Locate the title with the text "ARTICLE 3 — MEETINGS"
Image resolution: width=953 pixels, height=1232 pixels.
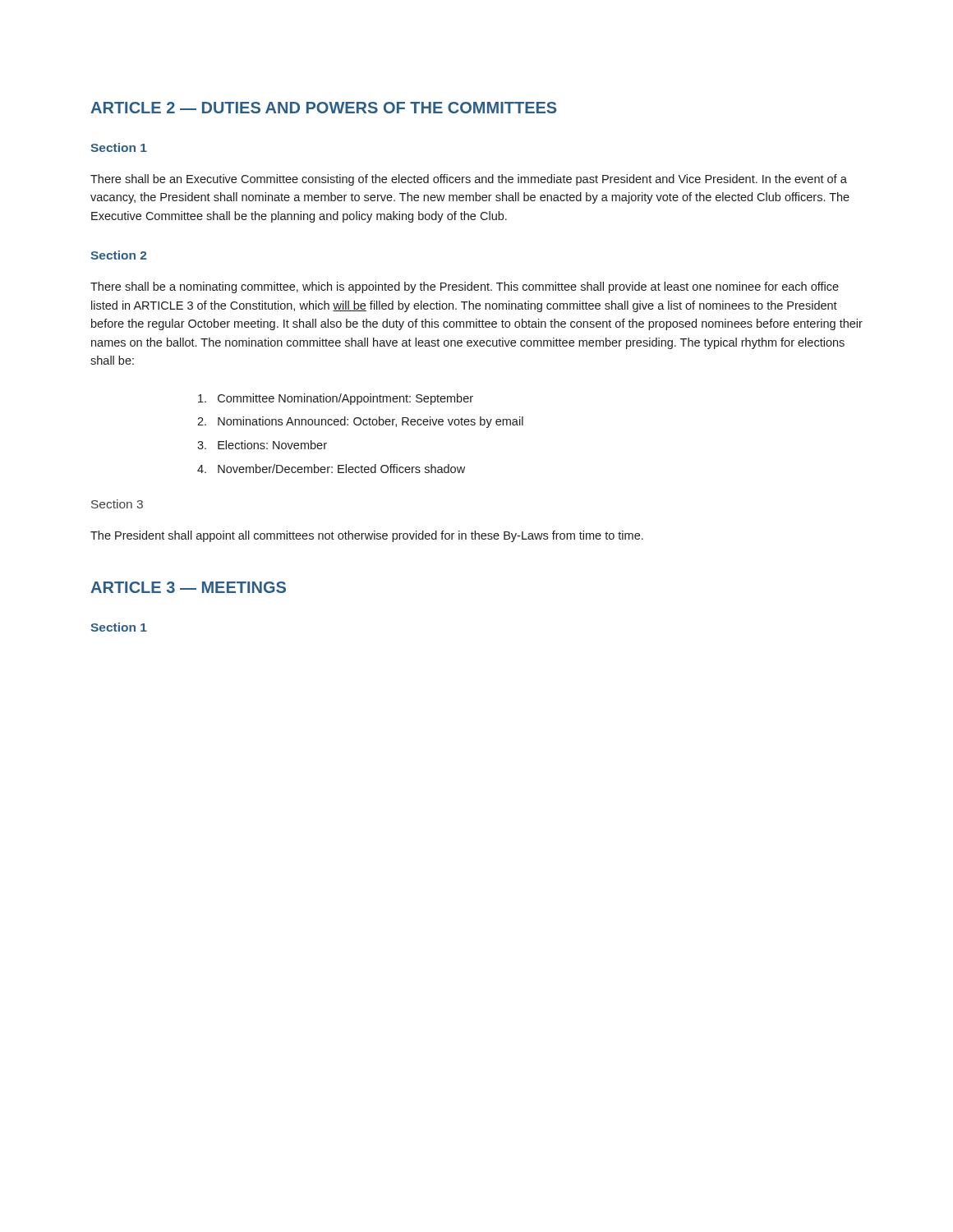(189, 587)
